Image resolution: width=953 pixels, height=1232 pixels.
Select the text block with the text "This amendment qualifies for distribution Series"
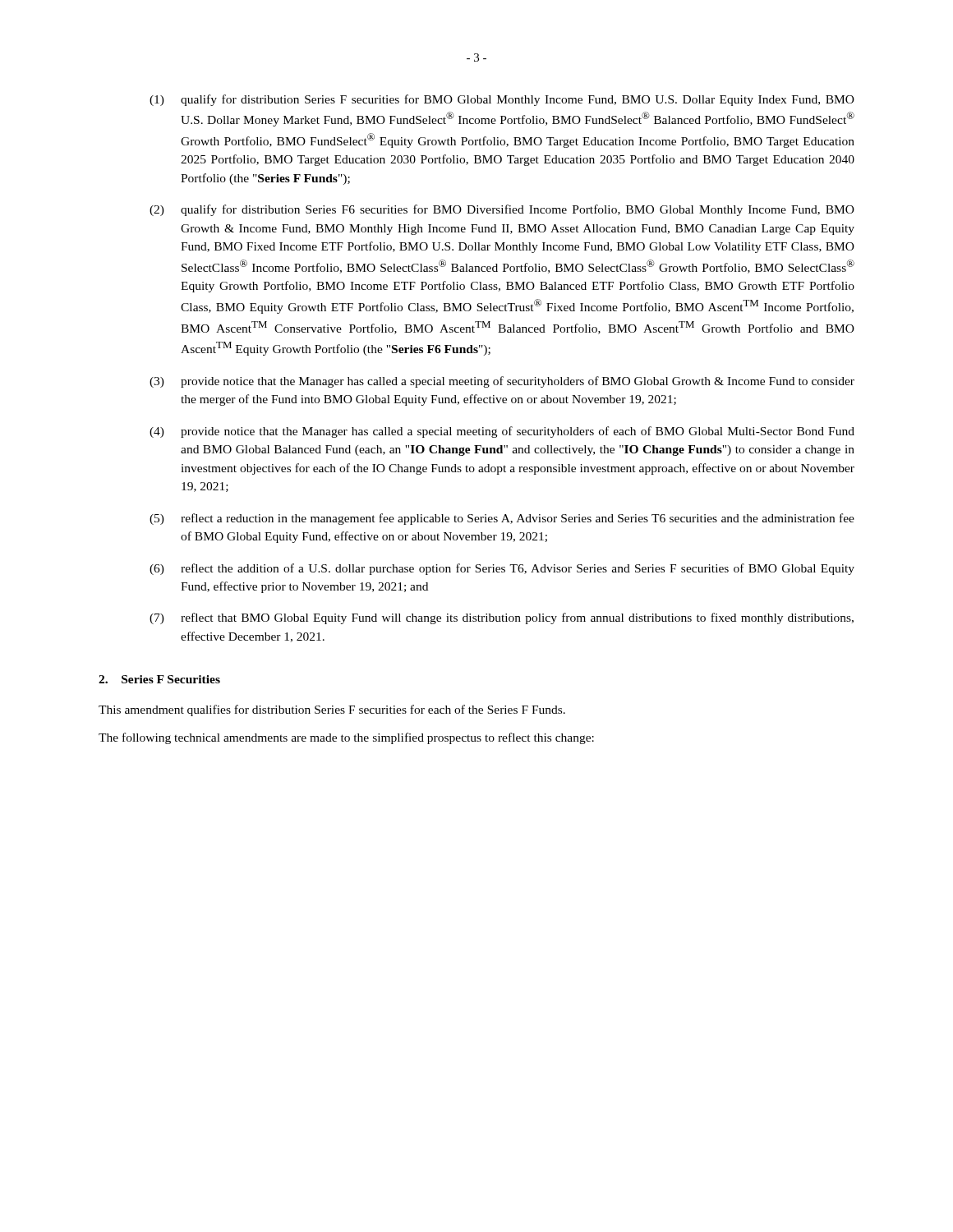(332, 709)
